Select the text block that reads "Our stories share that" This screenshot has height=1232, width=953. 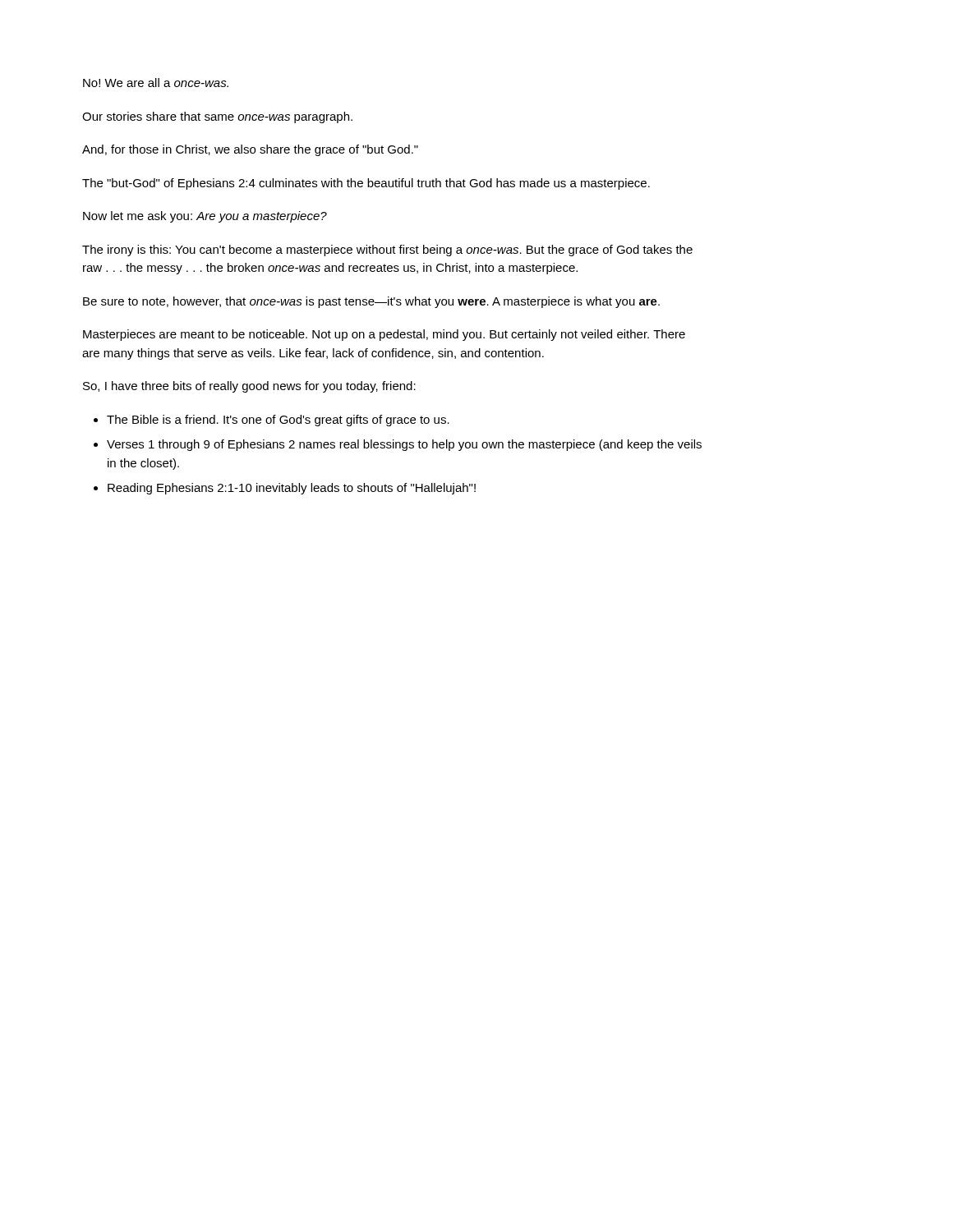click(218, 116)
